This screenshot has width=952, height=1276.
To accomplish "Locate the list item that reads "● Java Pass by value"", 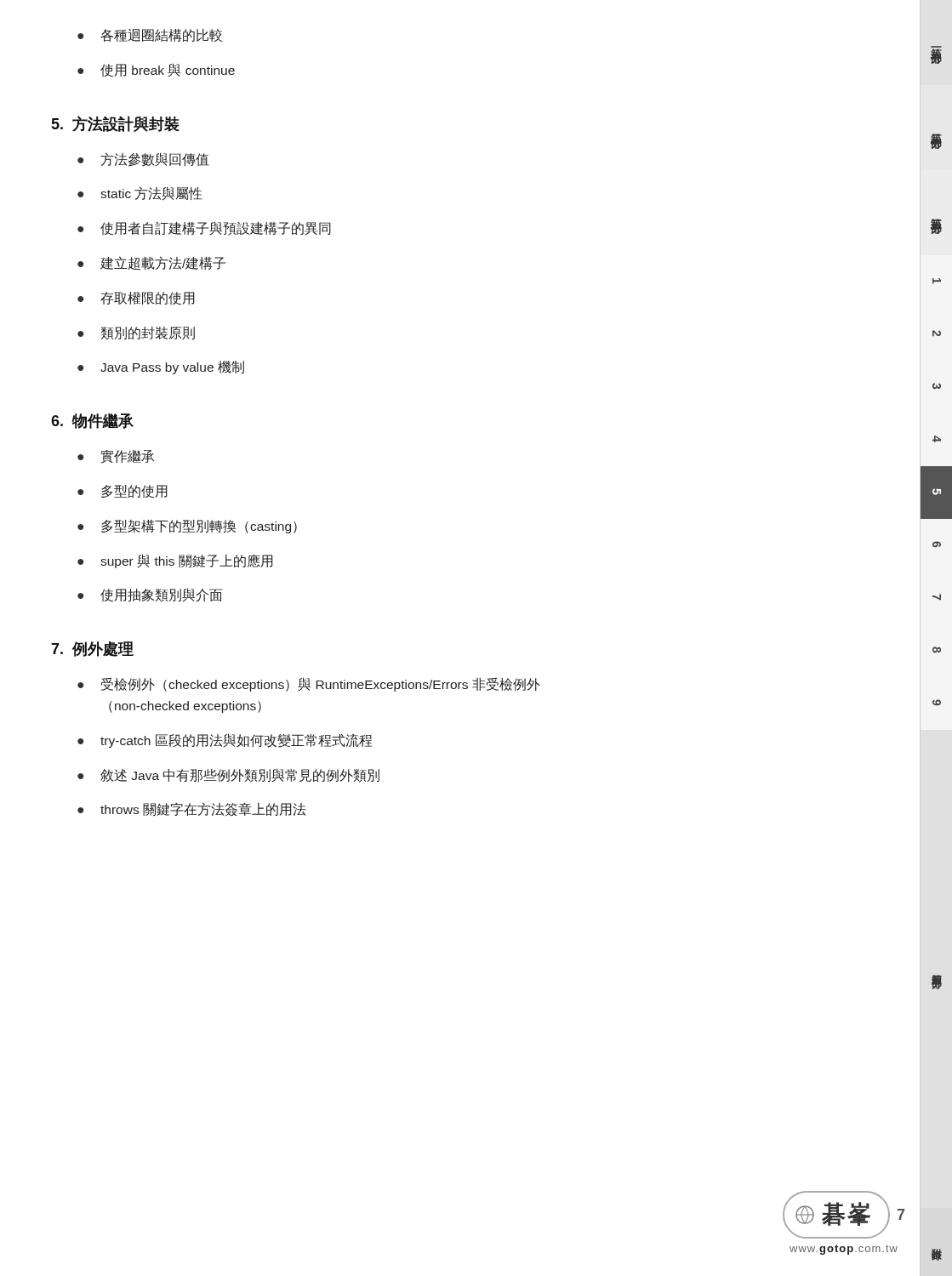I will (x=161, y=368).
